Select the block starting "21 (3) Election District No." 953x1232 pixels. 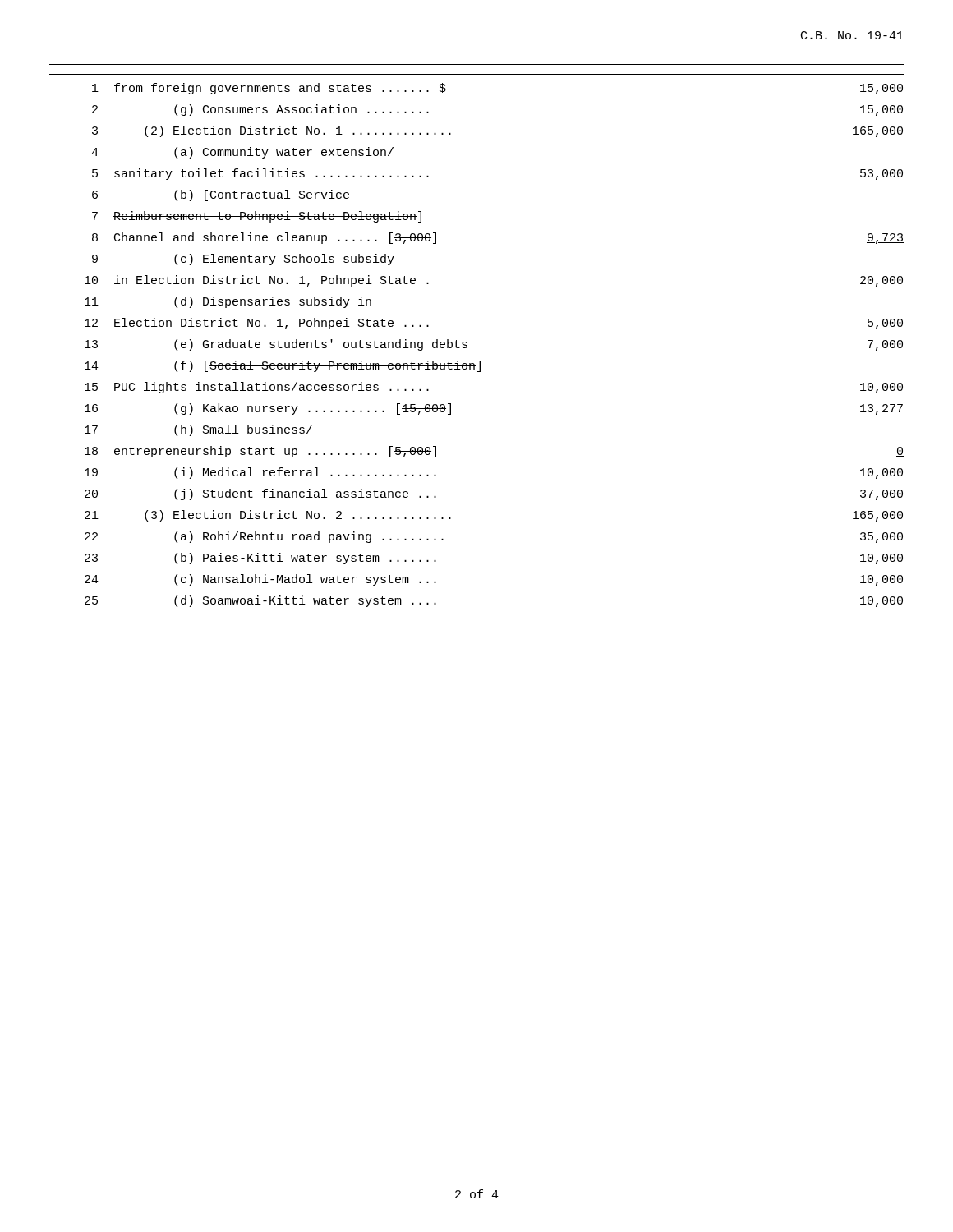pos(244,515)
